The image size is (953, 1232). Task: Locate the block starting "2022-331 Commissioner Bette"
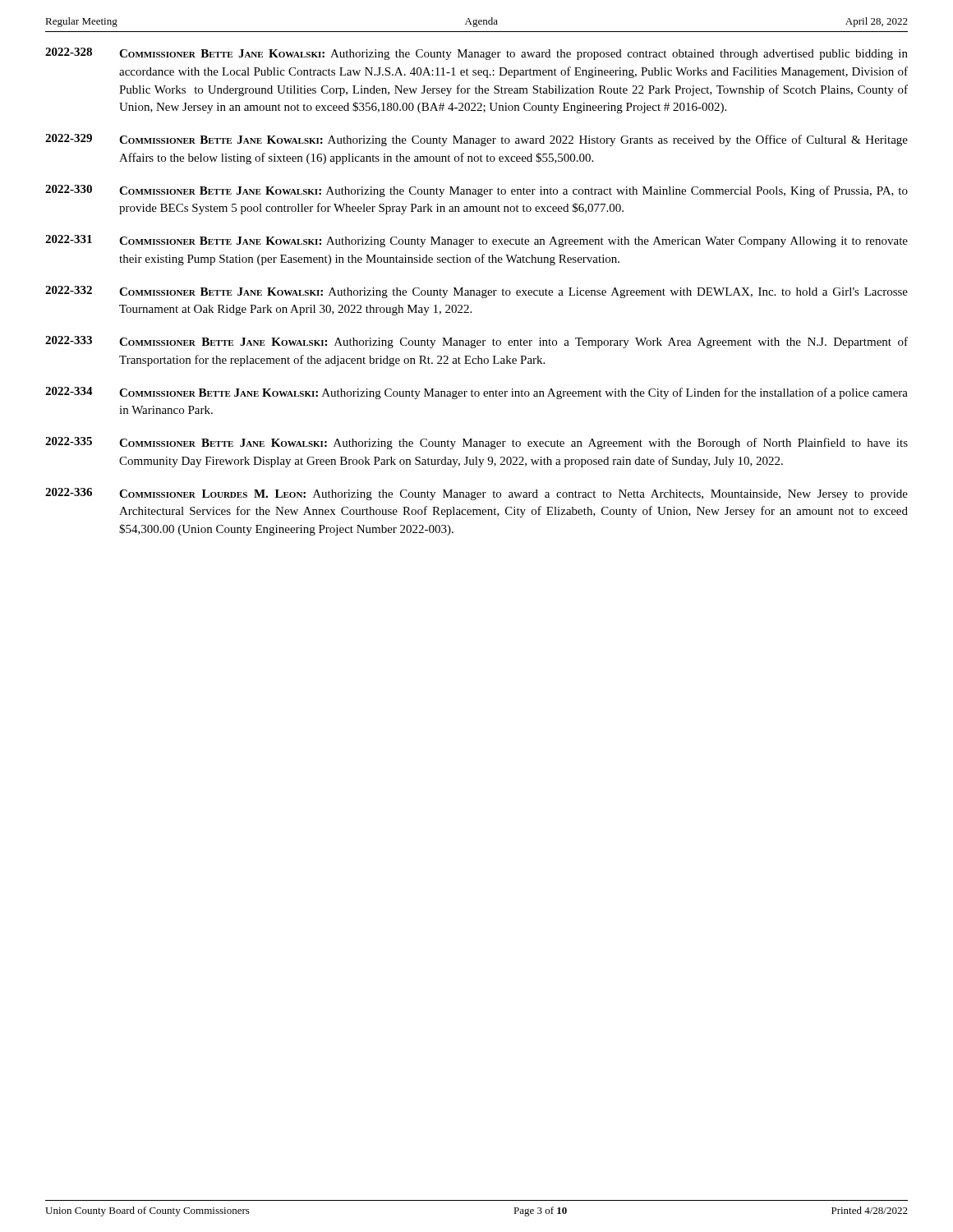[x=476, y=250]
